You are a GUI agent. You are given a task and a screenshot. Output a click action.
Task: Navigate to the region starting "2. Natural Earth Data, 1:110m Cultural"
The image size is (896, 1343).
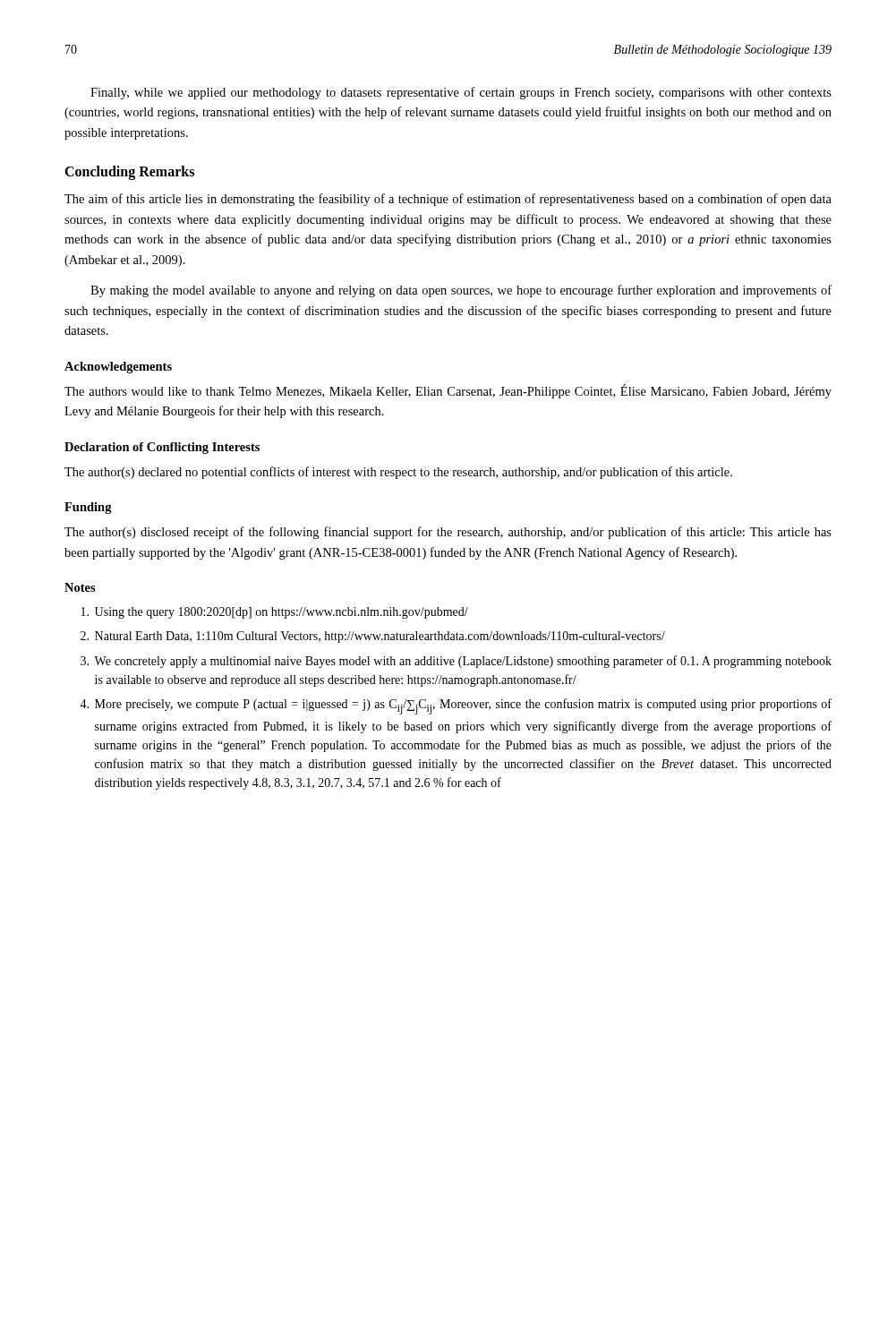click(x=448, y=637)
